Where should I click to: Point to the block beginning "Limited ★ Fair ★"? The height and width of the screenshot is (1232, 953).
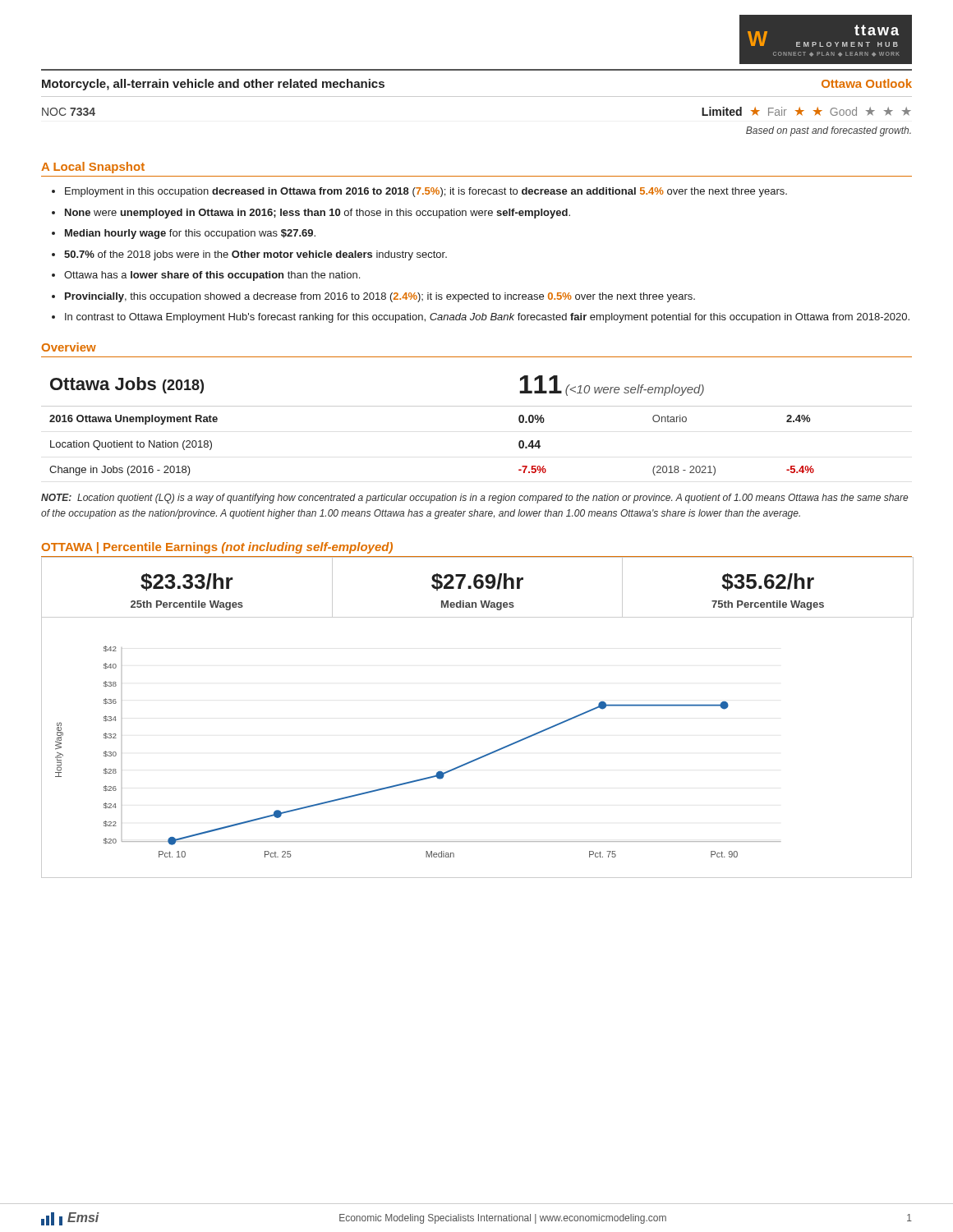point(807,111)
